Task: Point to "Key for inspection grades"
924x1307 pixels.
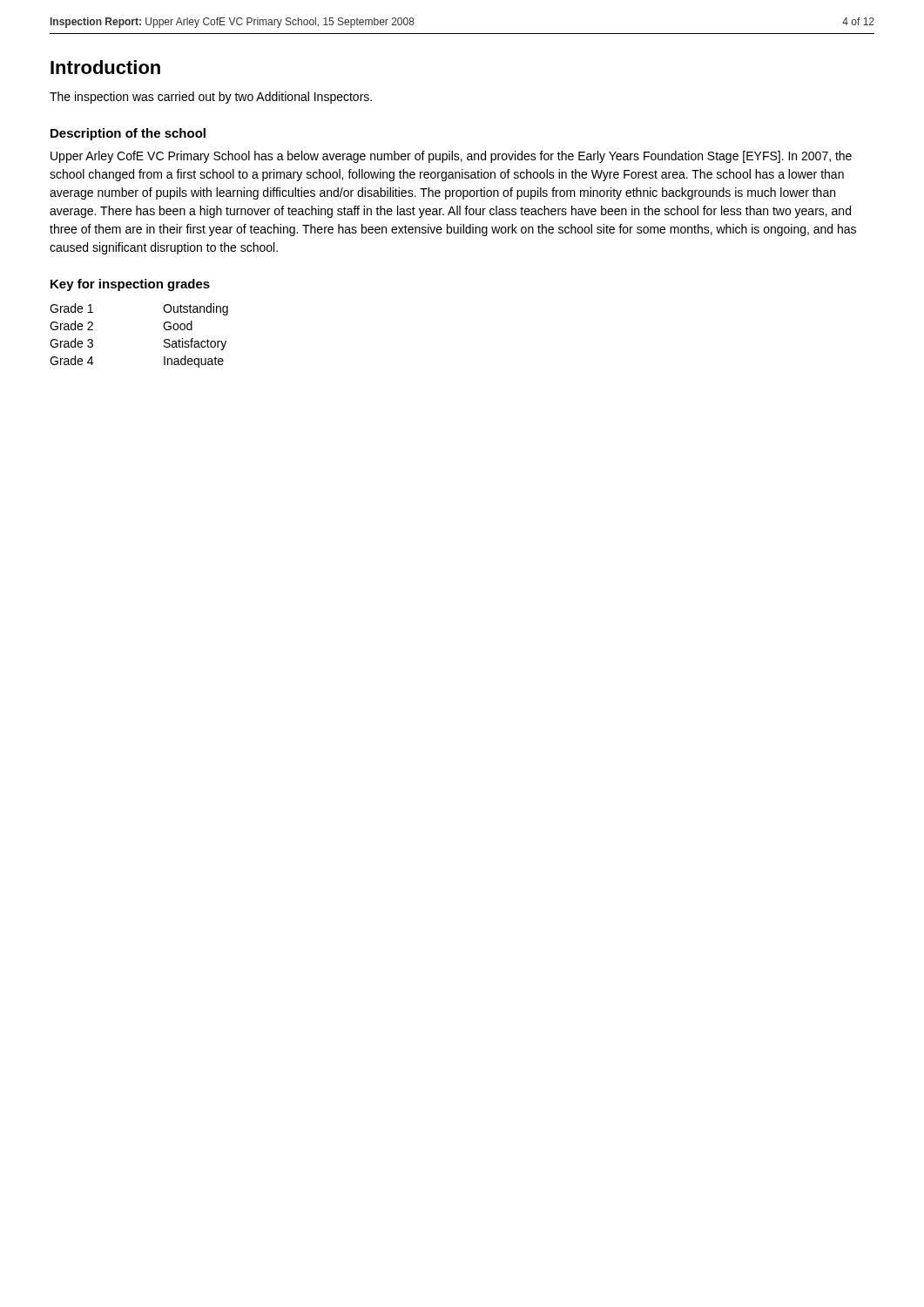Action: tap(130, 284)
